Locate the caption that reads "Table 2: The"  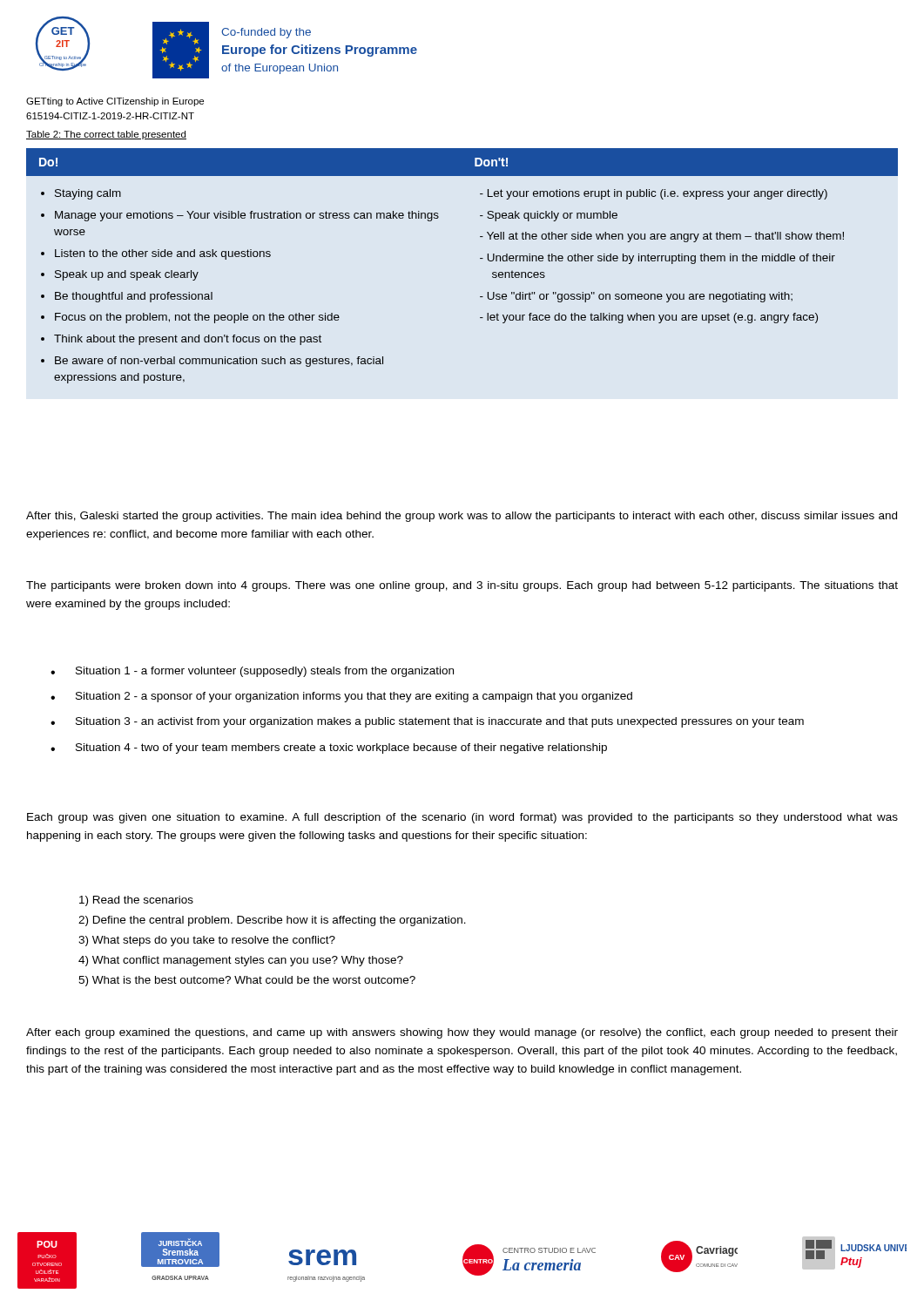click(106, 134)
